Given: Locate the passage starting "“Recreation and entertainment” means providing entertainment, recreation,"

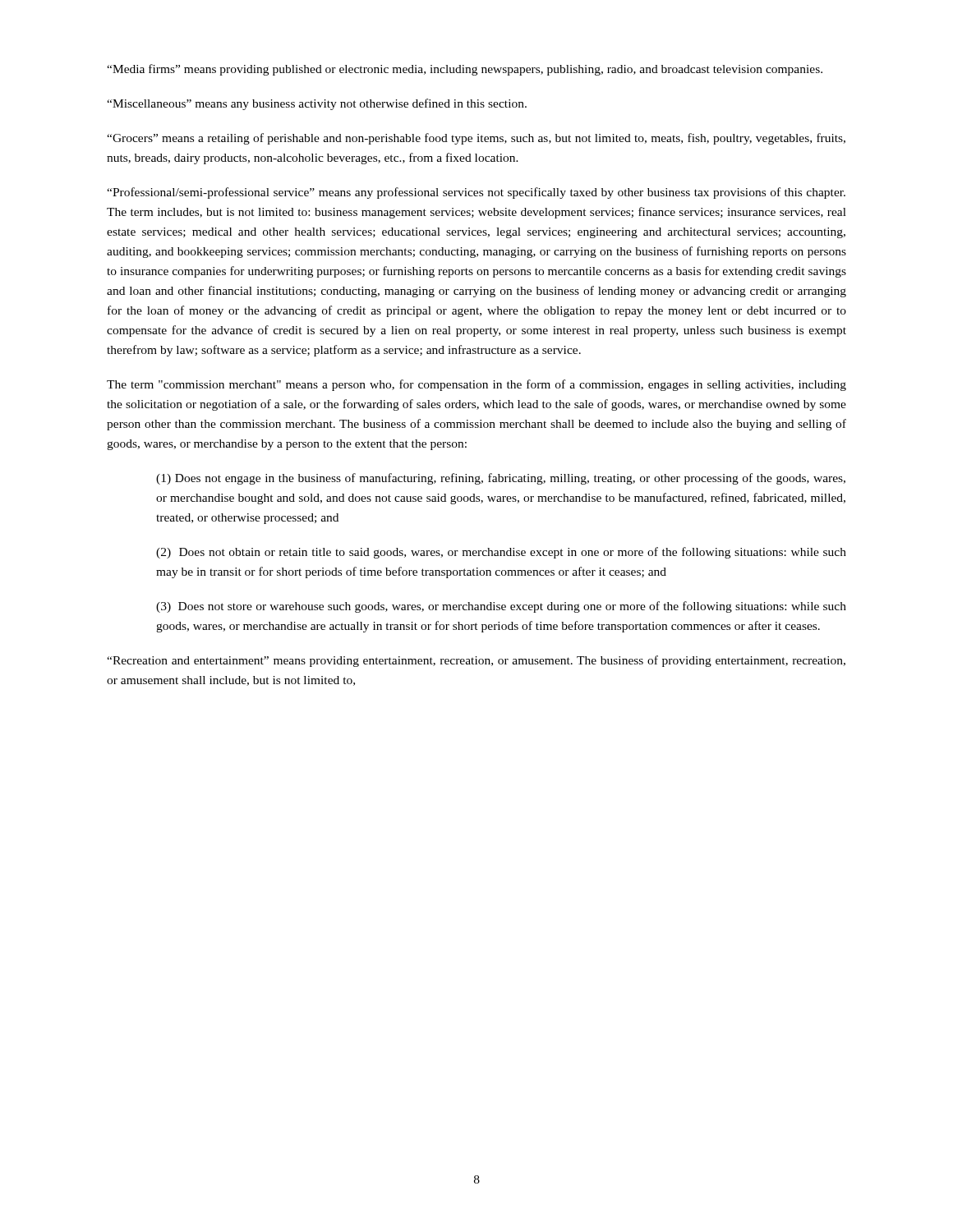Looking at the screenshot, I should click(x=476, y=670).
